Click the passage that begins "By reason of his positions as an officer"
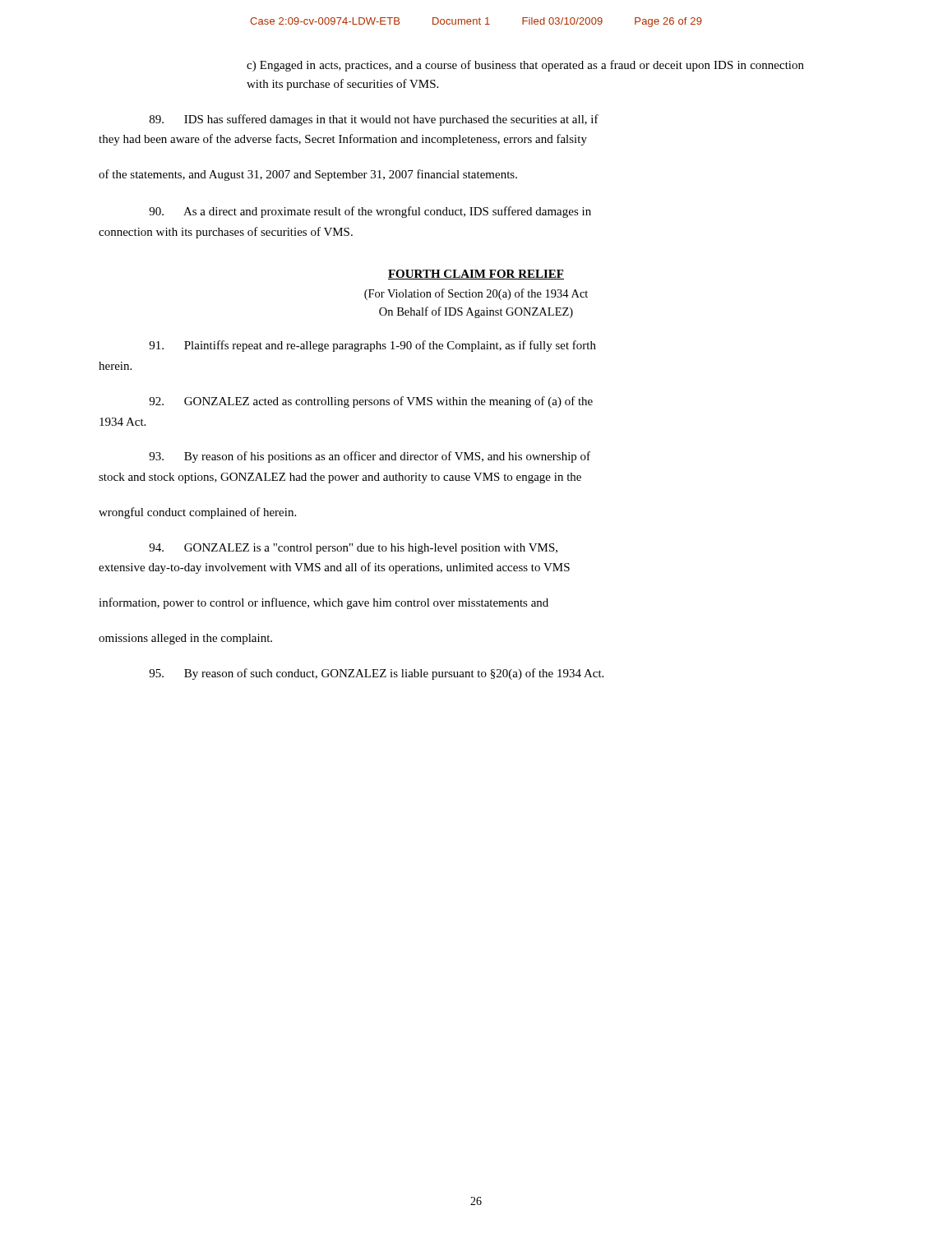 tap(344, 457)
